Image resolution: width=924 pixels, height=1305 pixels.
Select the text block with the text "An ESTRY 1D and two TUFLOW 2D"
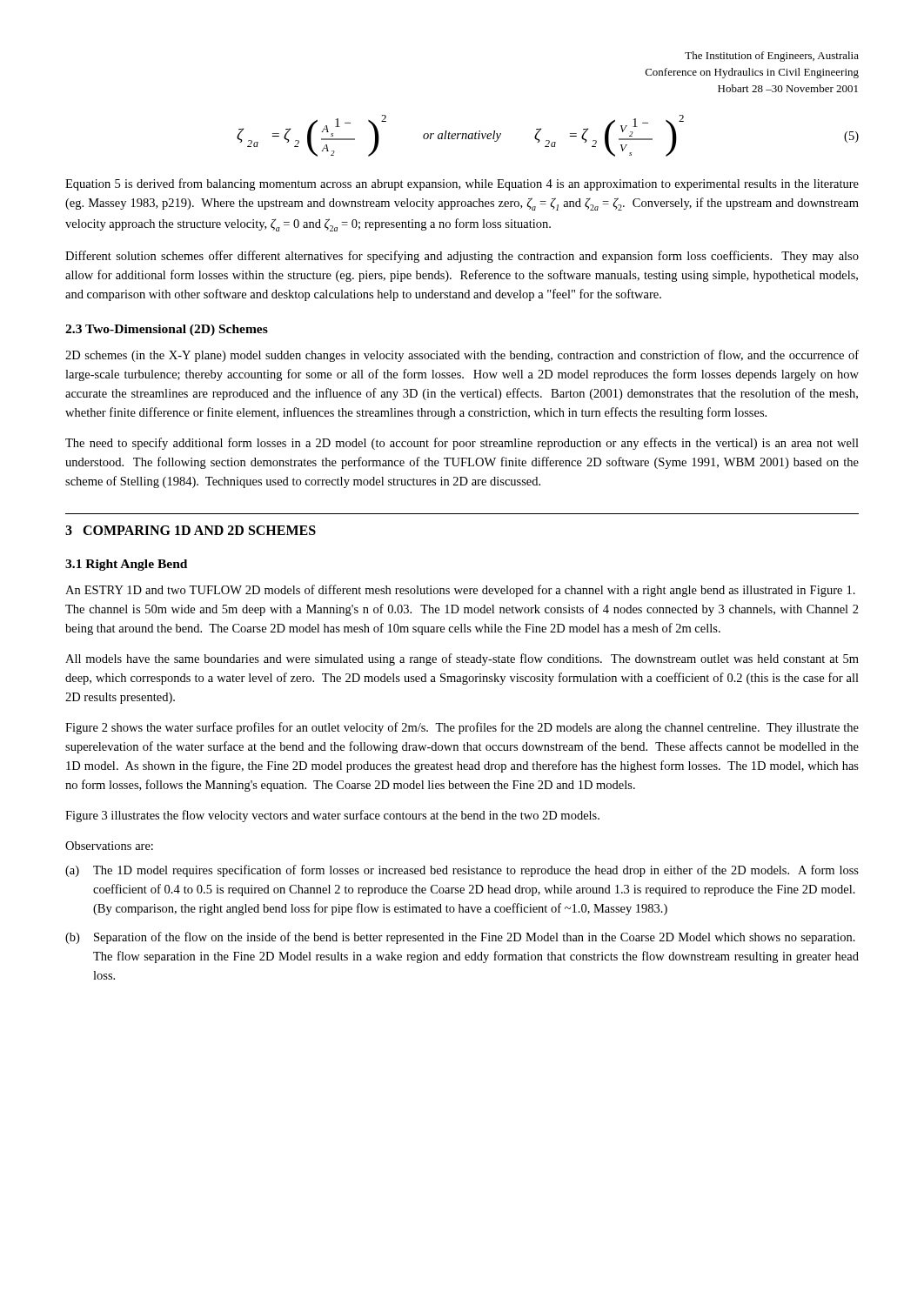[462, 609]
